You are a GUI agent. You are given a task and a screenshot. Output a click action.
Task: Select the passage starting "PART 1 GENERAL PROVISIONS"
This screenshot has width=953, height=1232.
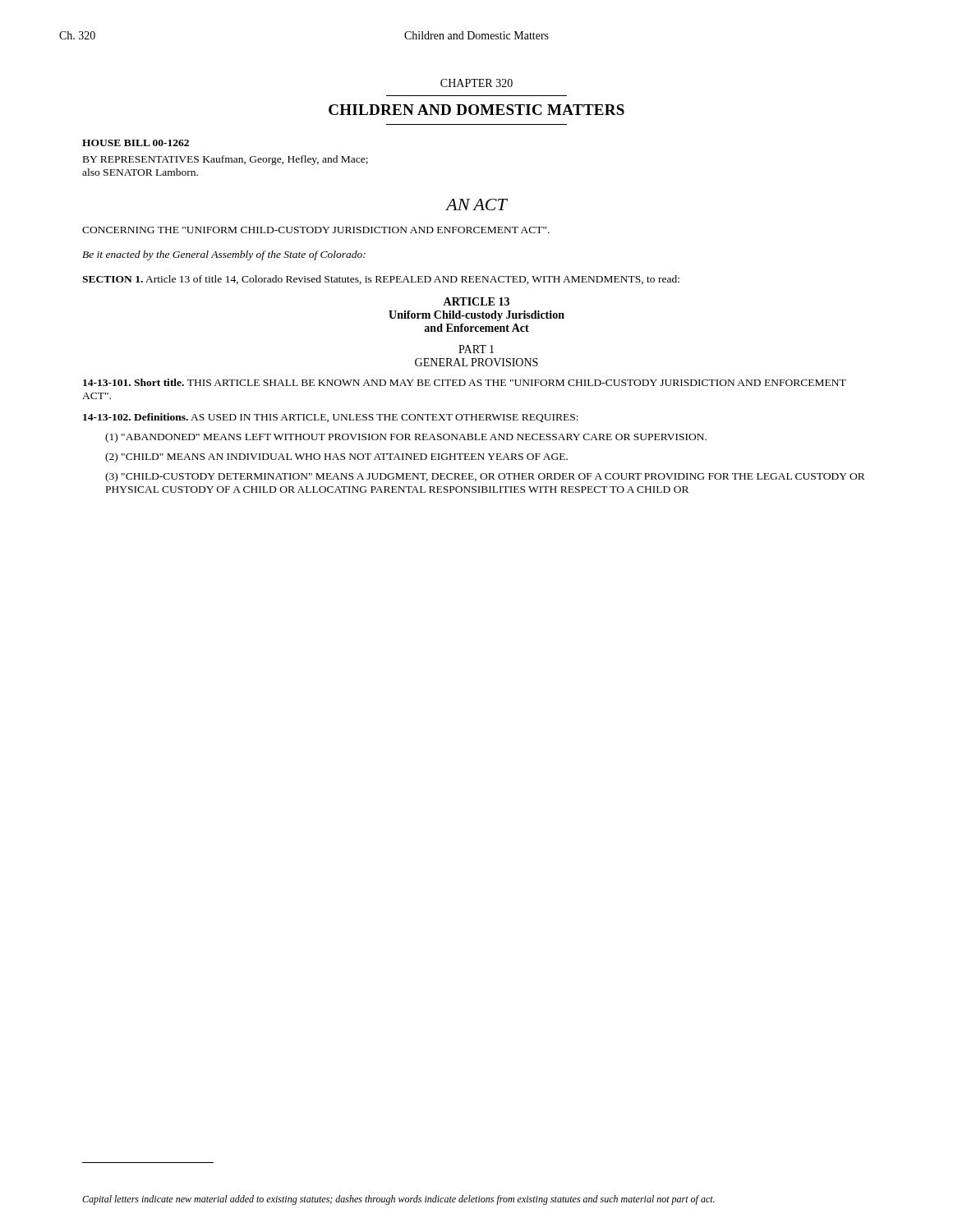click(476, 356)
